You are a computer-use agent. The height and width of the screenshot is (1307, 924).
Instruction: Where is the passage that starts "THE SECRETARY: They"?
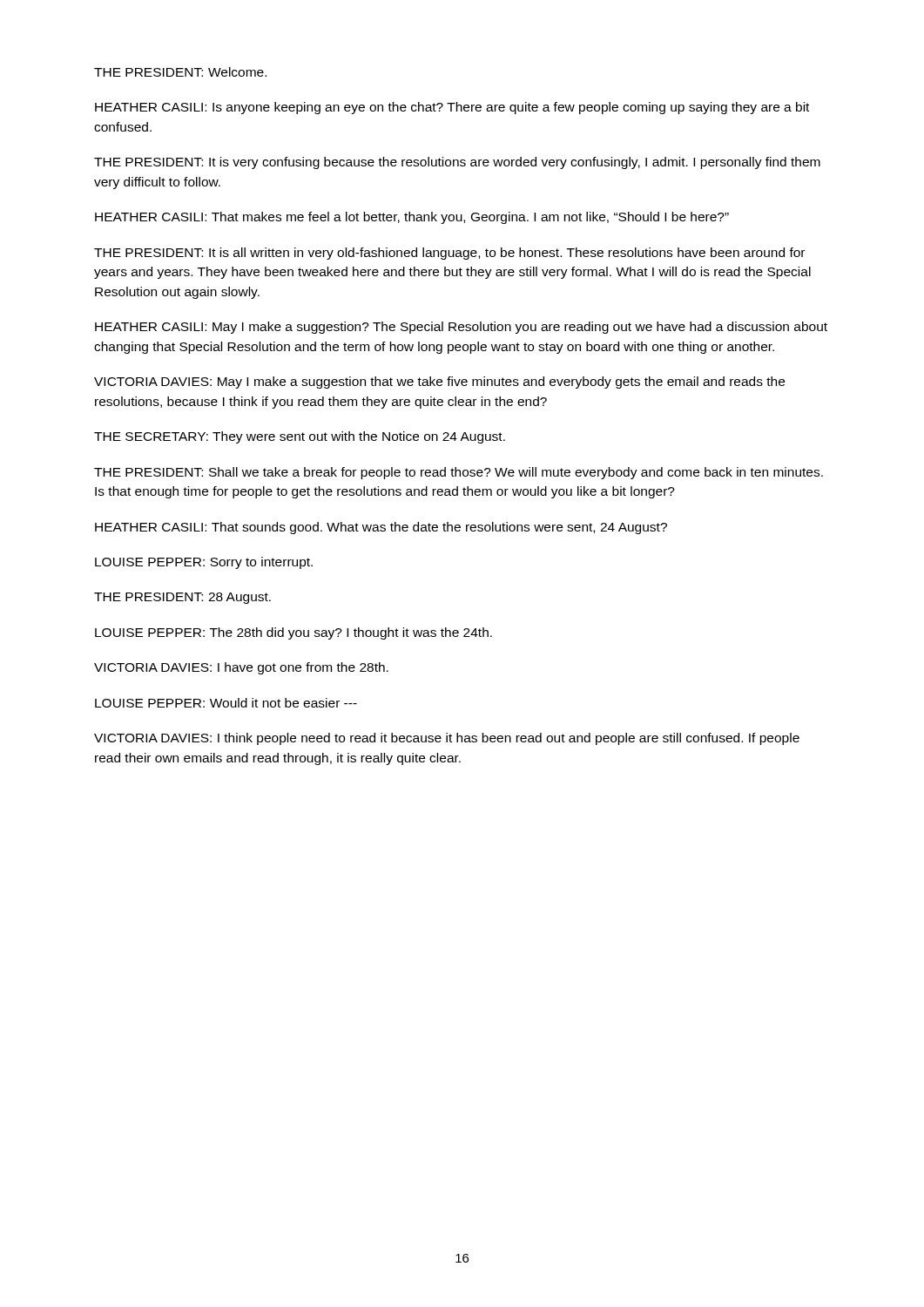tap(300, 436)
